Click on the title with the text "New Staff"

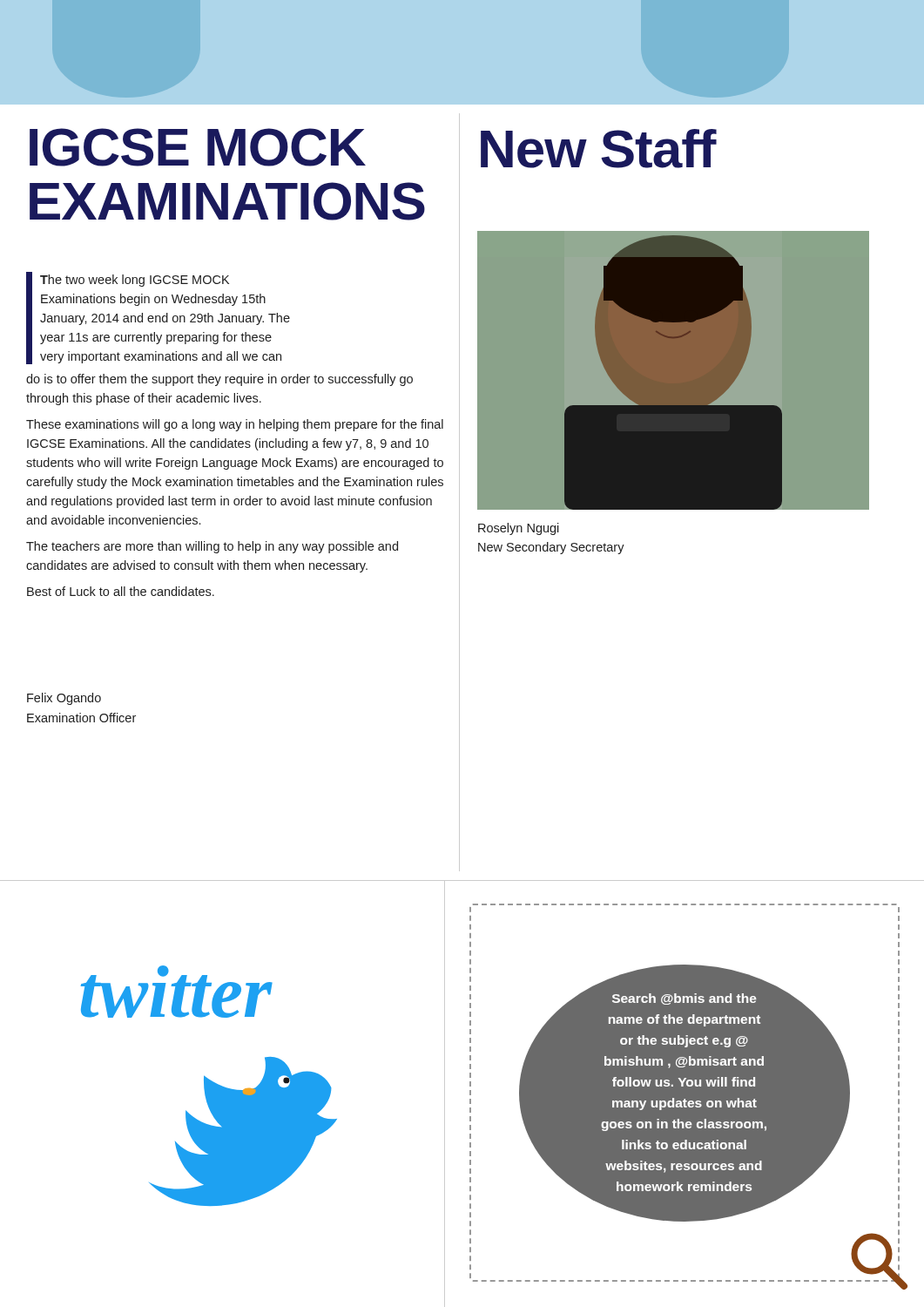pyautogui.click(x=691, y=149)
